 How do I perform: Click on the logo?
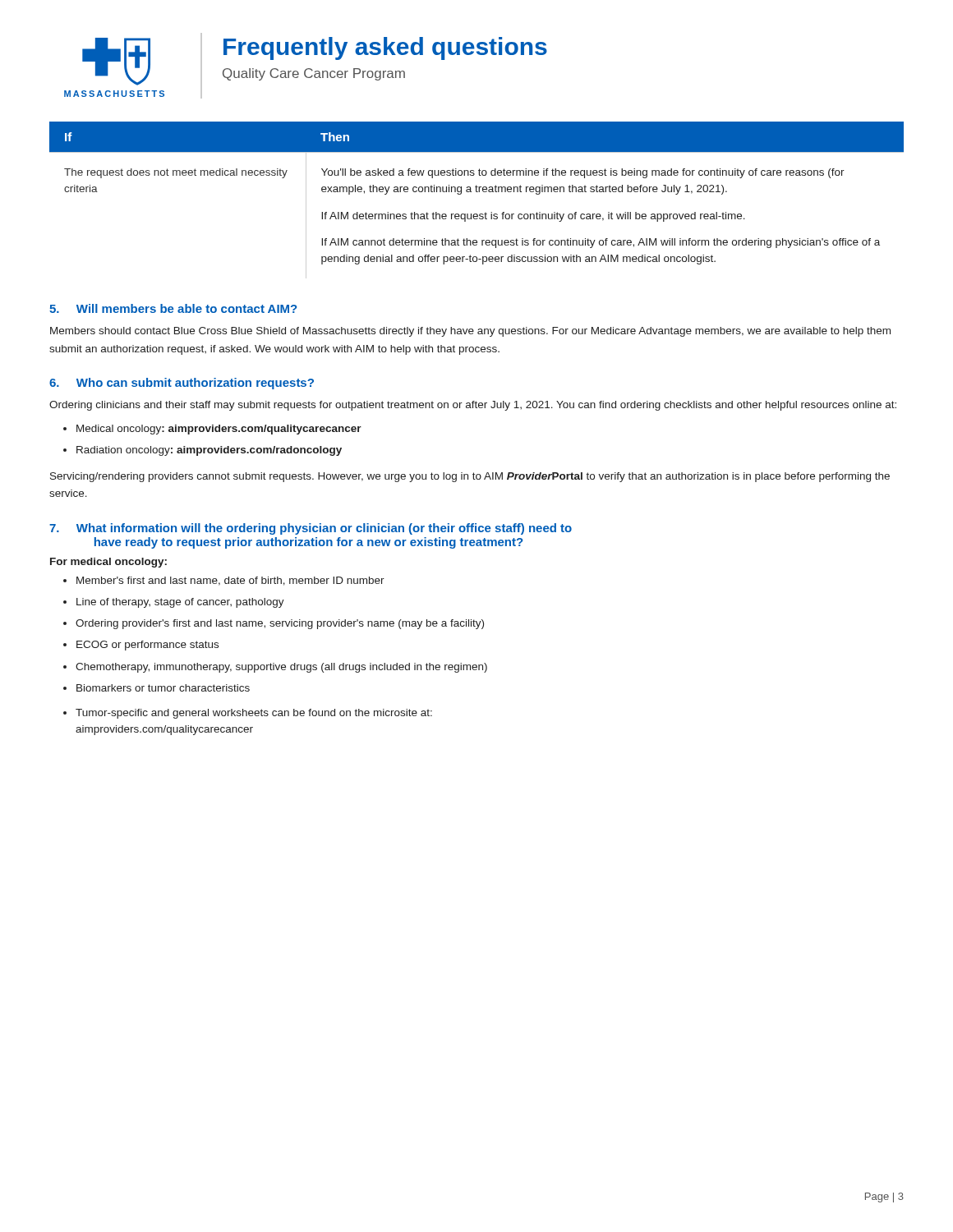[115, 66]
